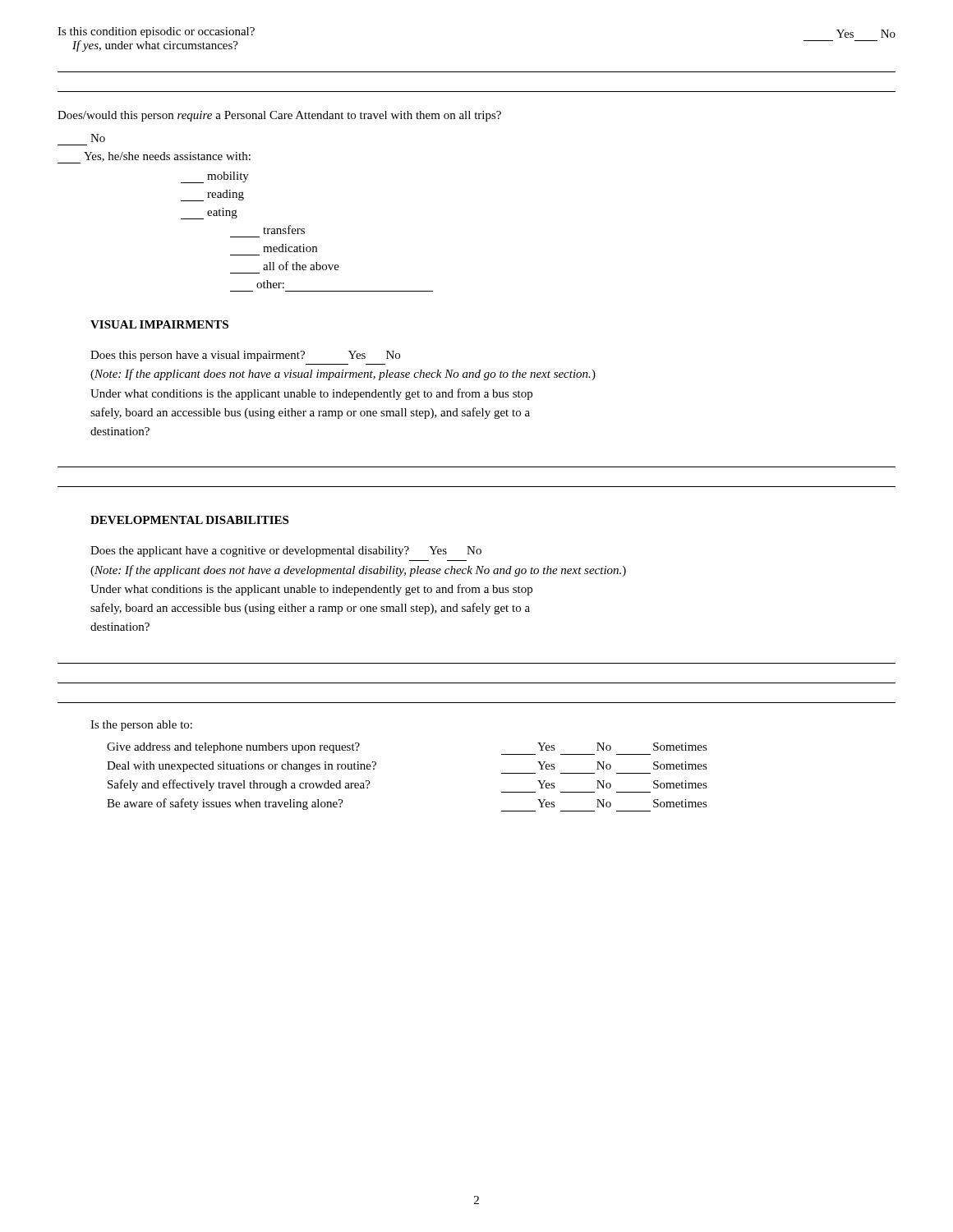
Task: Point to "Yes, he/she needs assistance with:"
Action: [154, 156]
